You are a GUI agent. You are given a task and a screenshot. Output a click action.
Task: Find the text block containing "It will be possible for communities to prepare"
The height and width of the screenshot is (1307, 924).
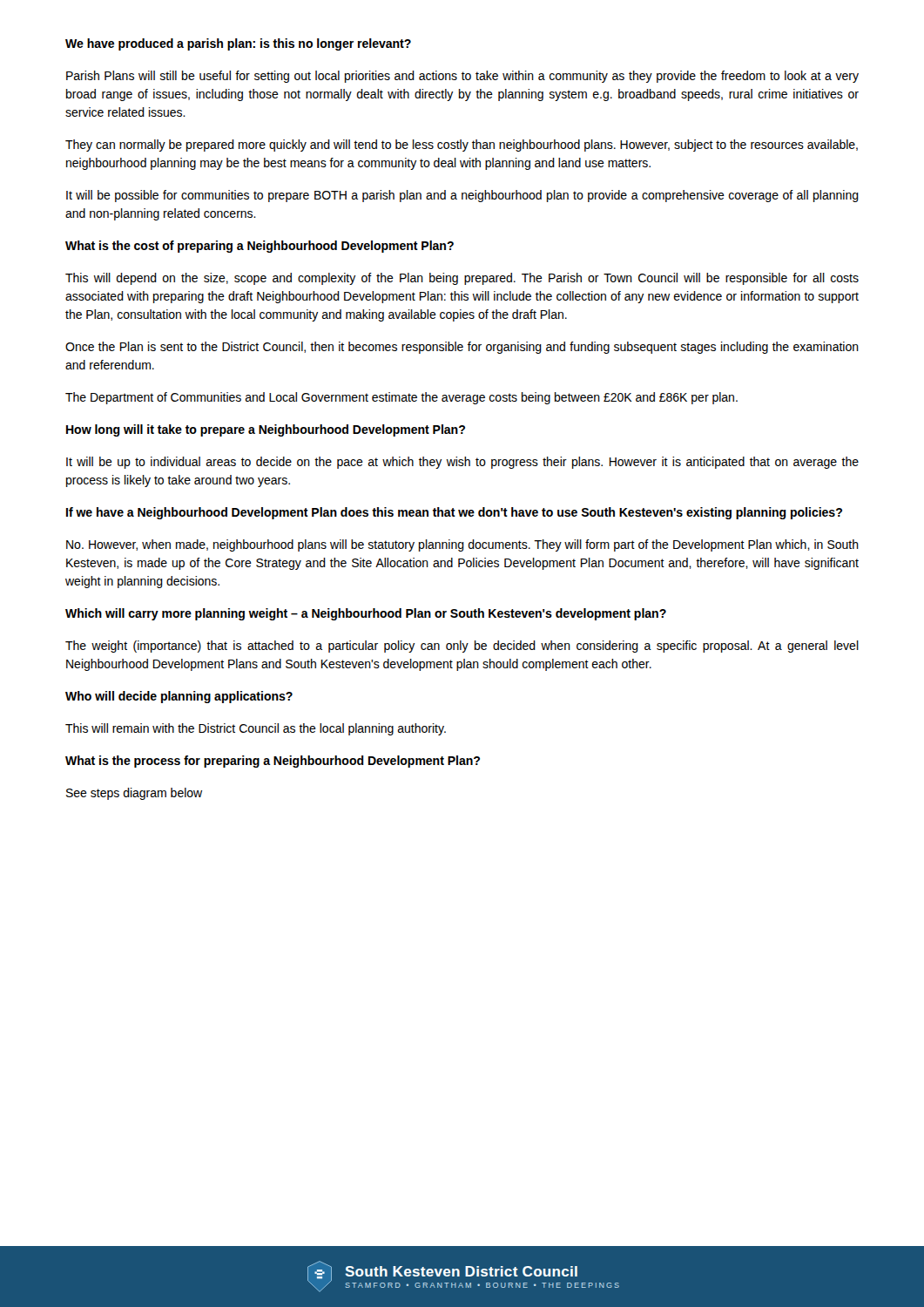pyautogui.click(x=462, y=204)
